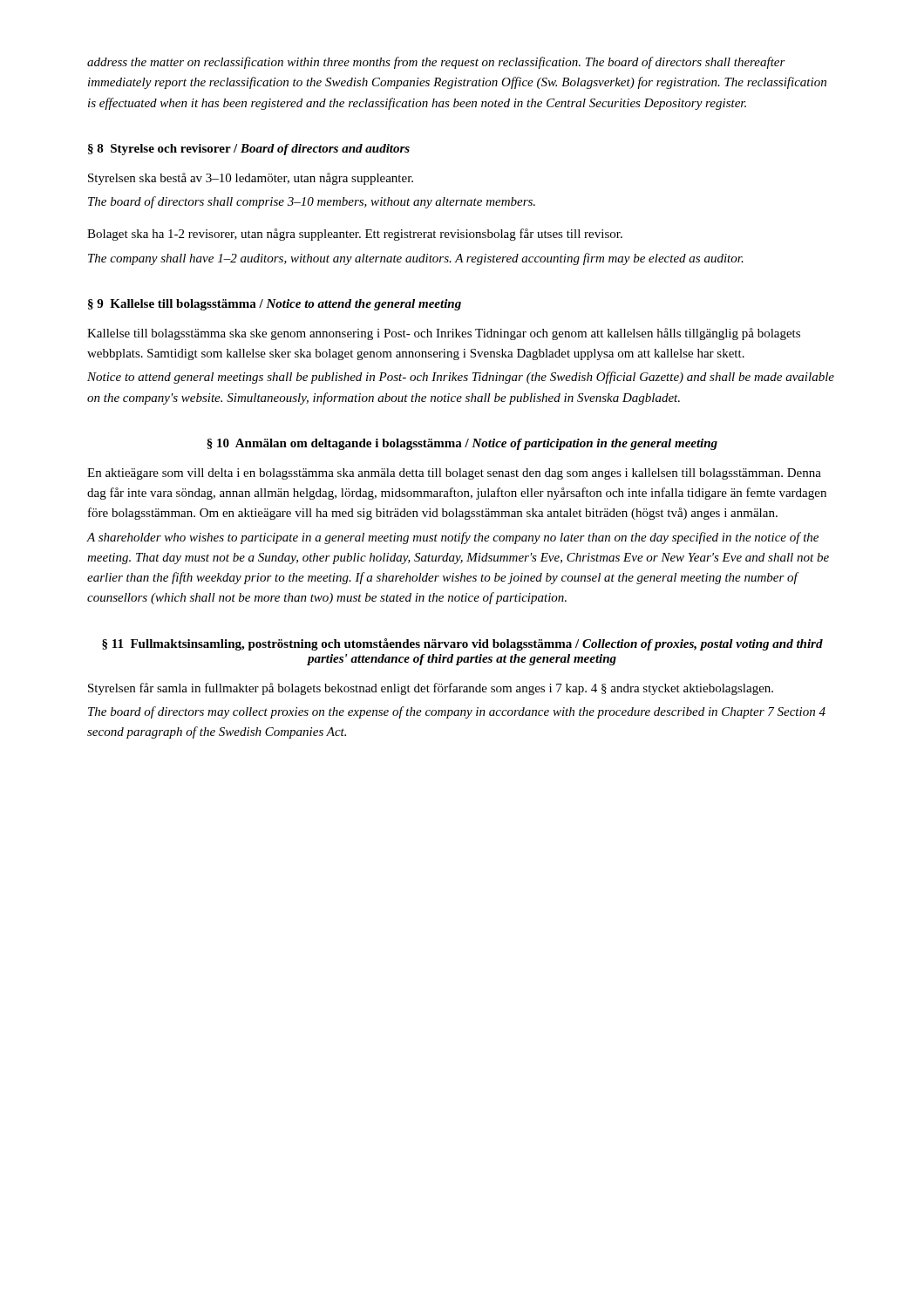Image resolution: width=924 pixels, height=1308 pixels.
Task: Select the text starting "Styrelsen ska bestå av 3–10 ledamöter, utan några"
Action: [251, 178]
